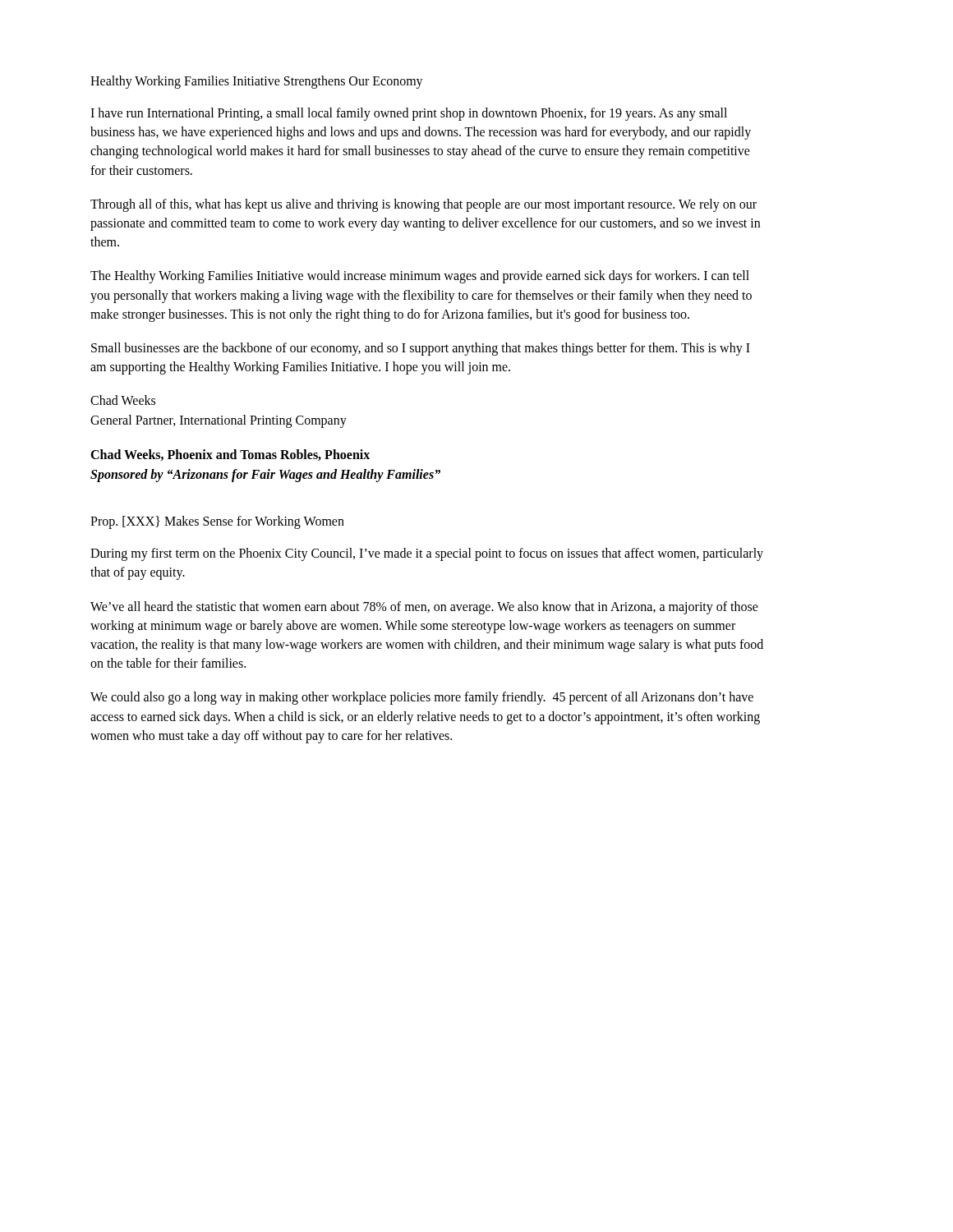Navigate to the text starting "We’ve all heard"

[x=427, y=635]
